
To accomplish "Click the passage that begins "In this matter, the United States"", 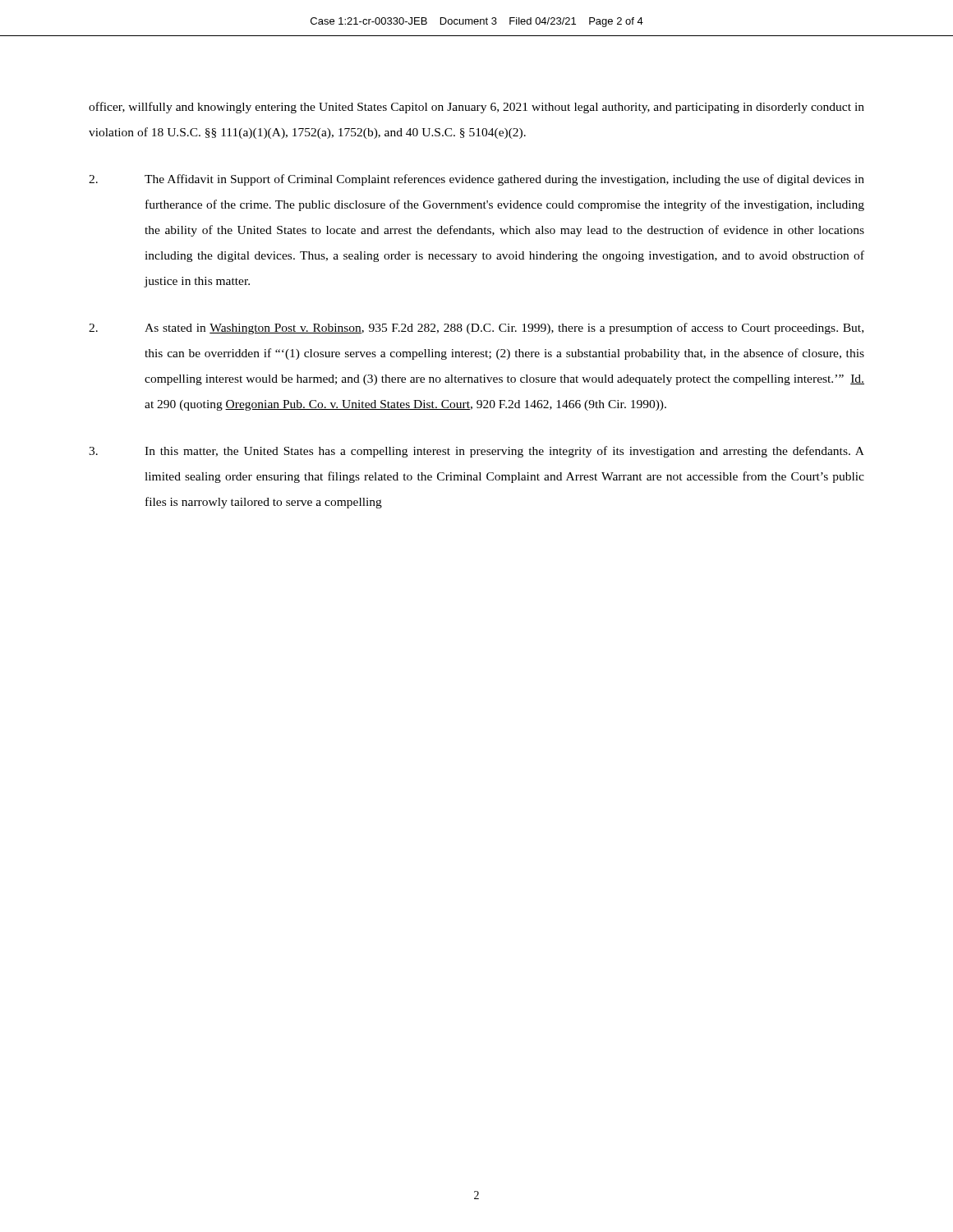I will pos(476,476).
